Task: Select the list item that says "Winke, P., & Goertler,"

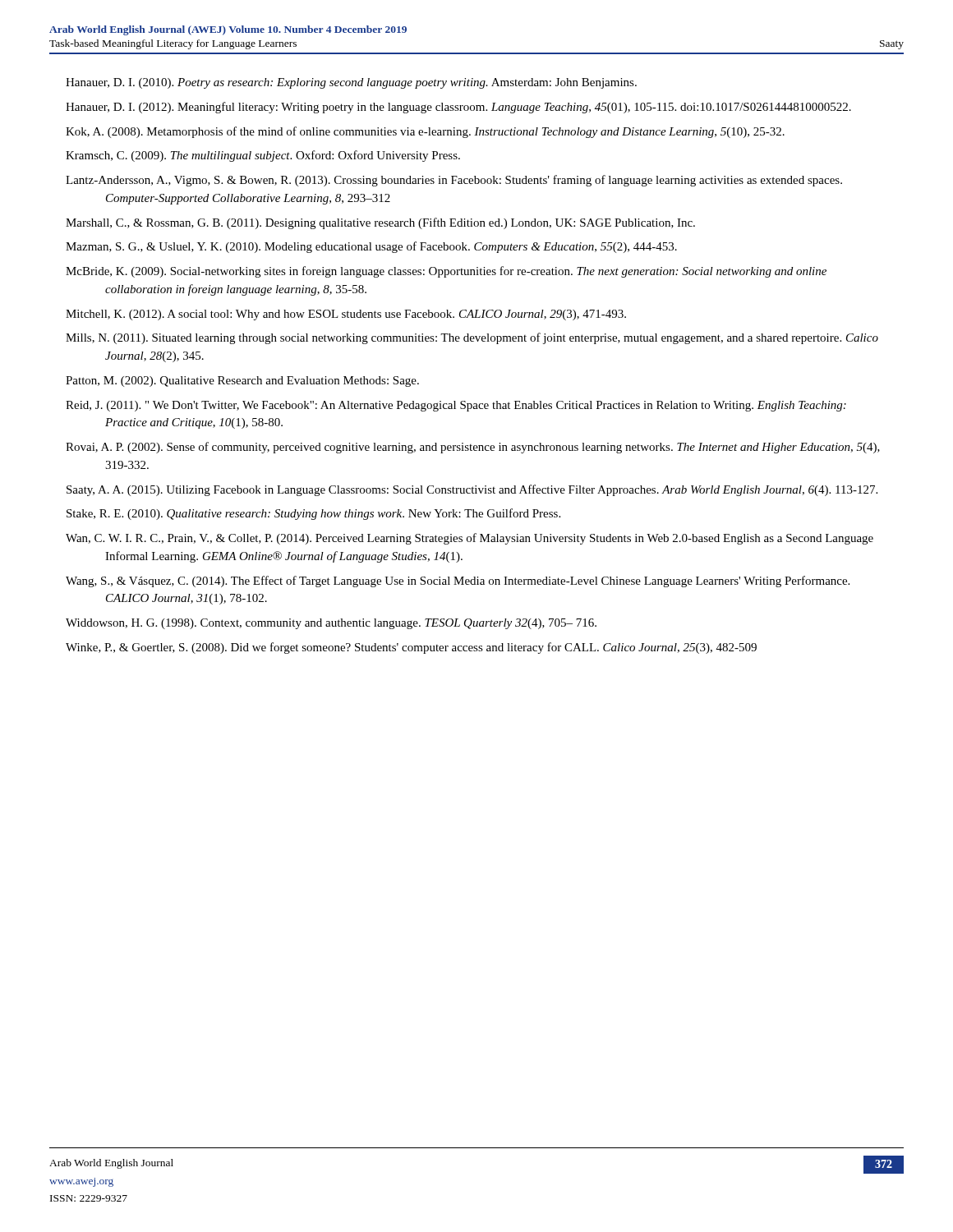Action: pos(411,647)
